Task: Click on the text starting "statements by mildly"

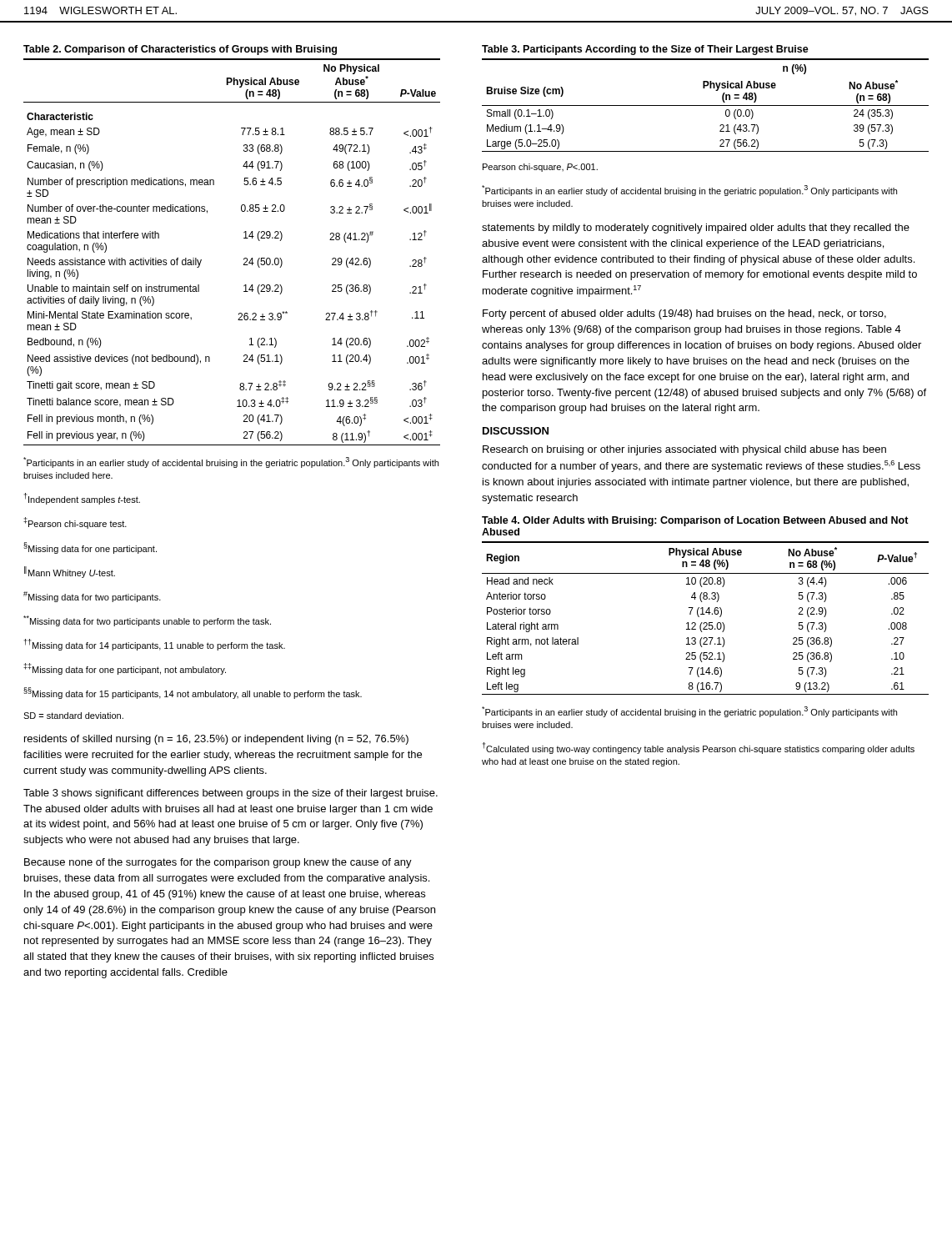Action: (x=700, y=259)
